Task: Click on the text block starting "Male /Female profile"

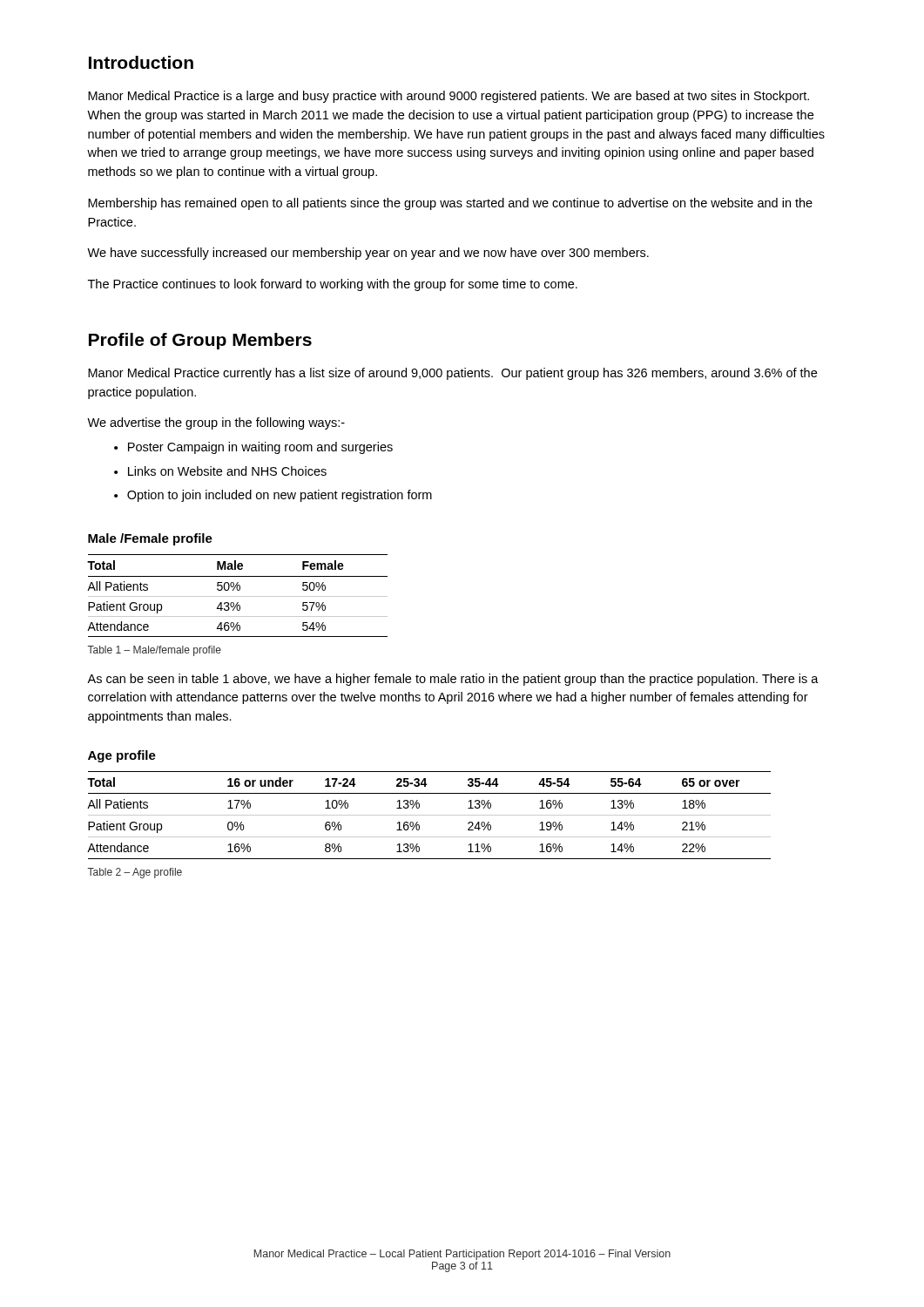Action: [150, 538]
